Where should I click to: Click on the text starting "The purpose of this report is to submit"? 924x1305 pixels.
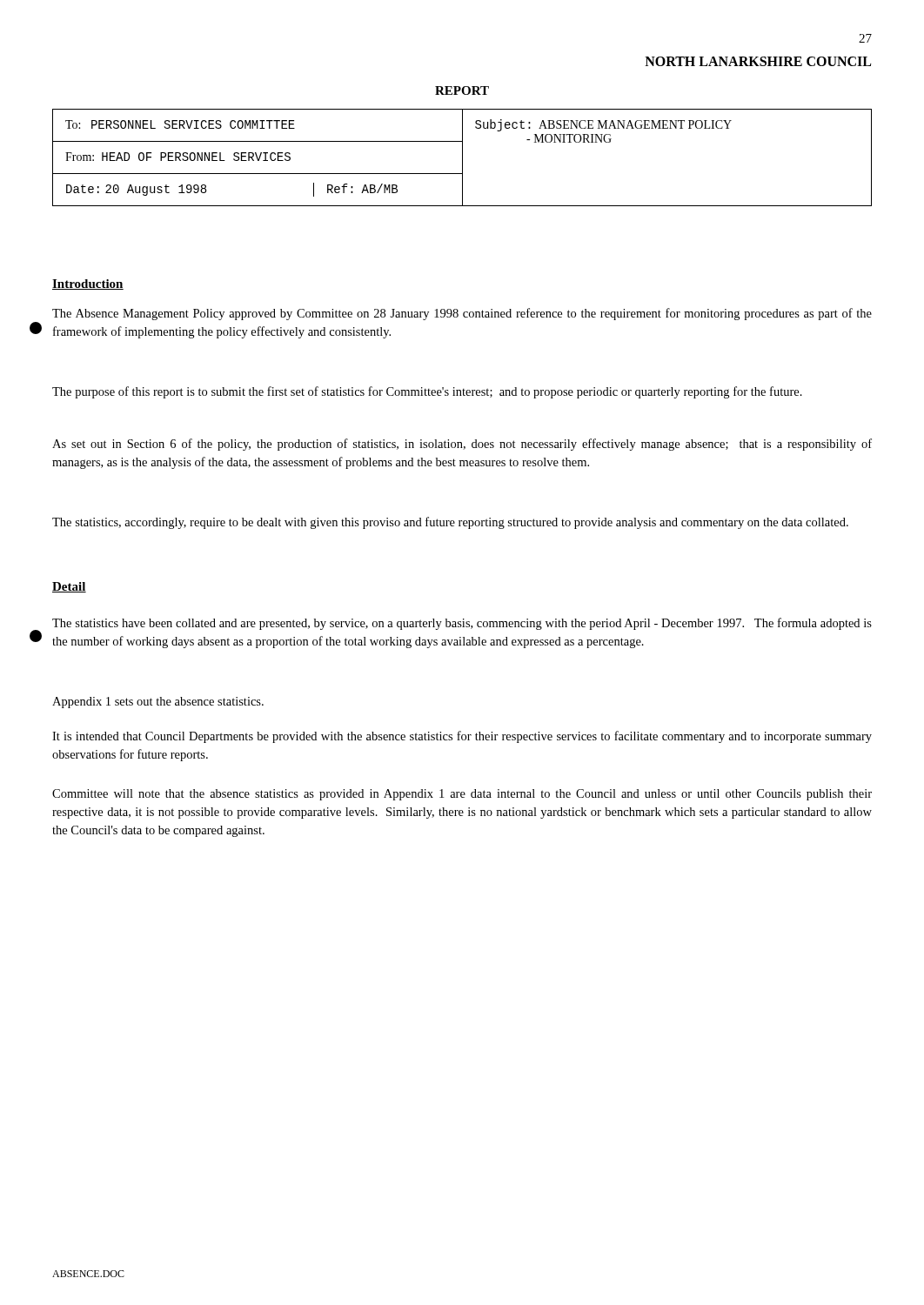pos(427,392)
